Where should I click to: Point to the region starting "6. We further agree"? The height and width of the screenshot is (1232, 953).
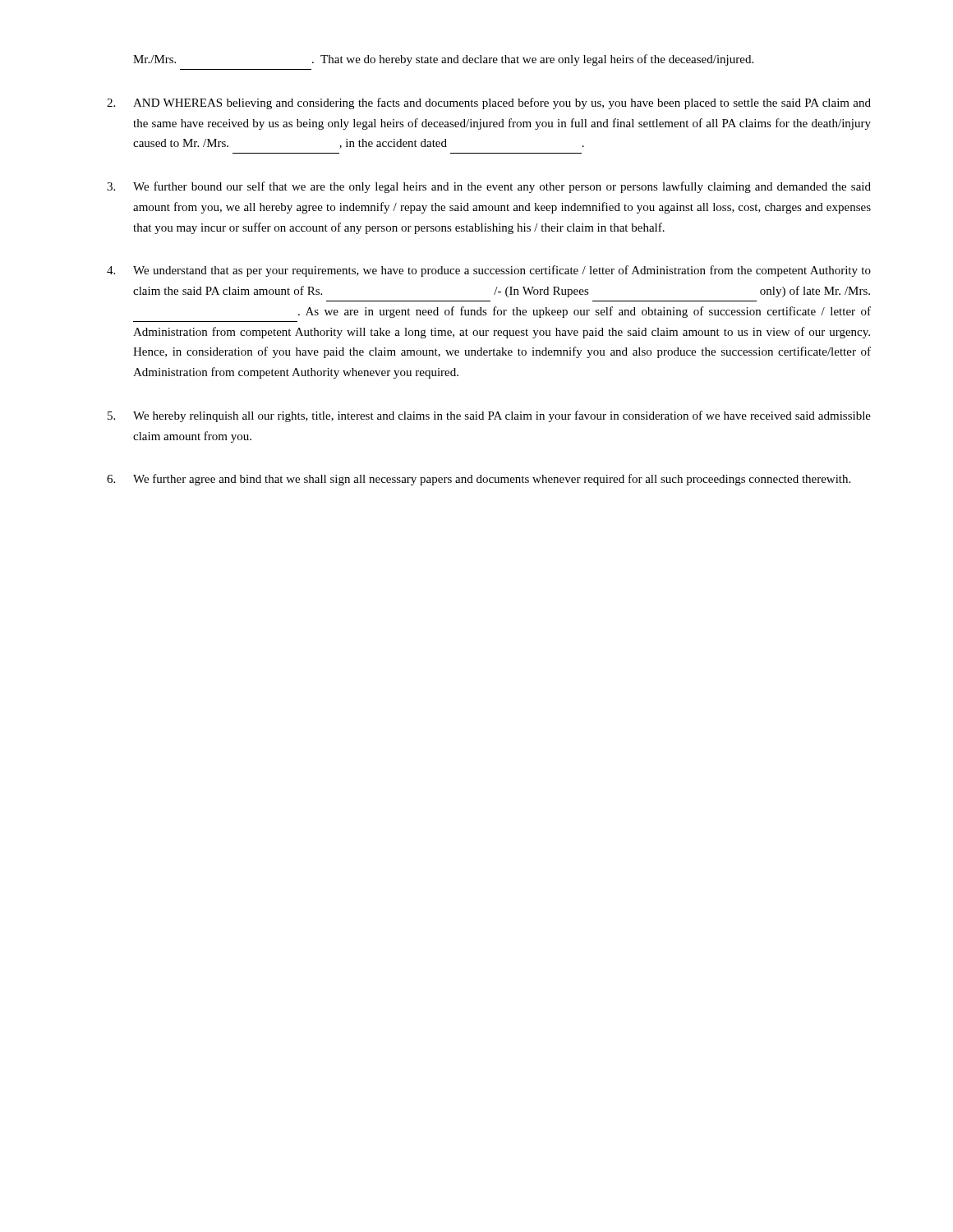click(489, 479)
